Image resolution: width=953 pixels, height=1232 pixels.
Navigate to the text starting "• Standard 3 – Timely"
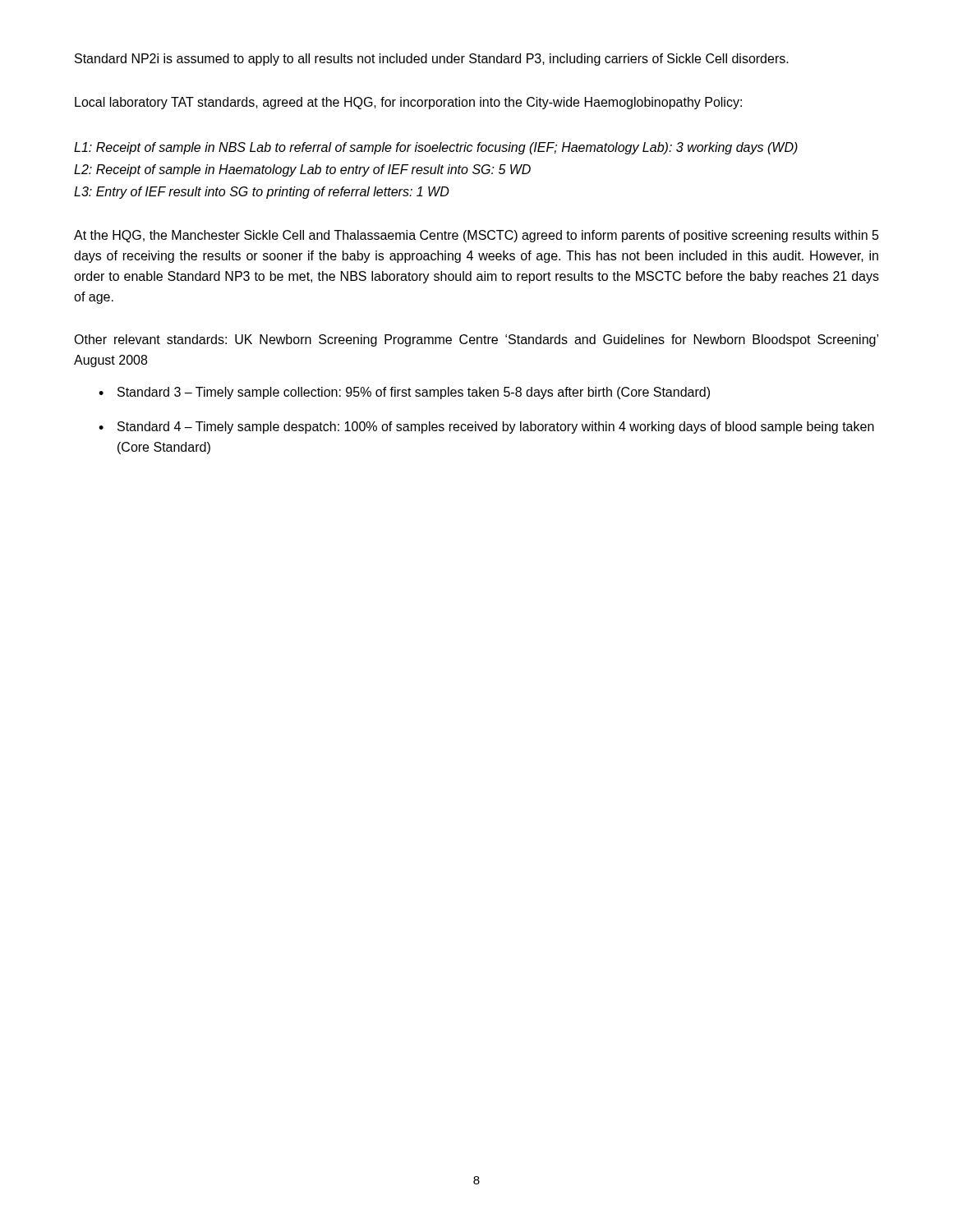tap(405, 394)
